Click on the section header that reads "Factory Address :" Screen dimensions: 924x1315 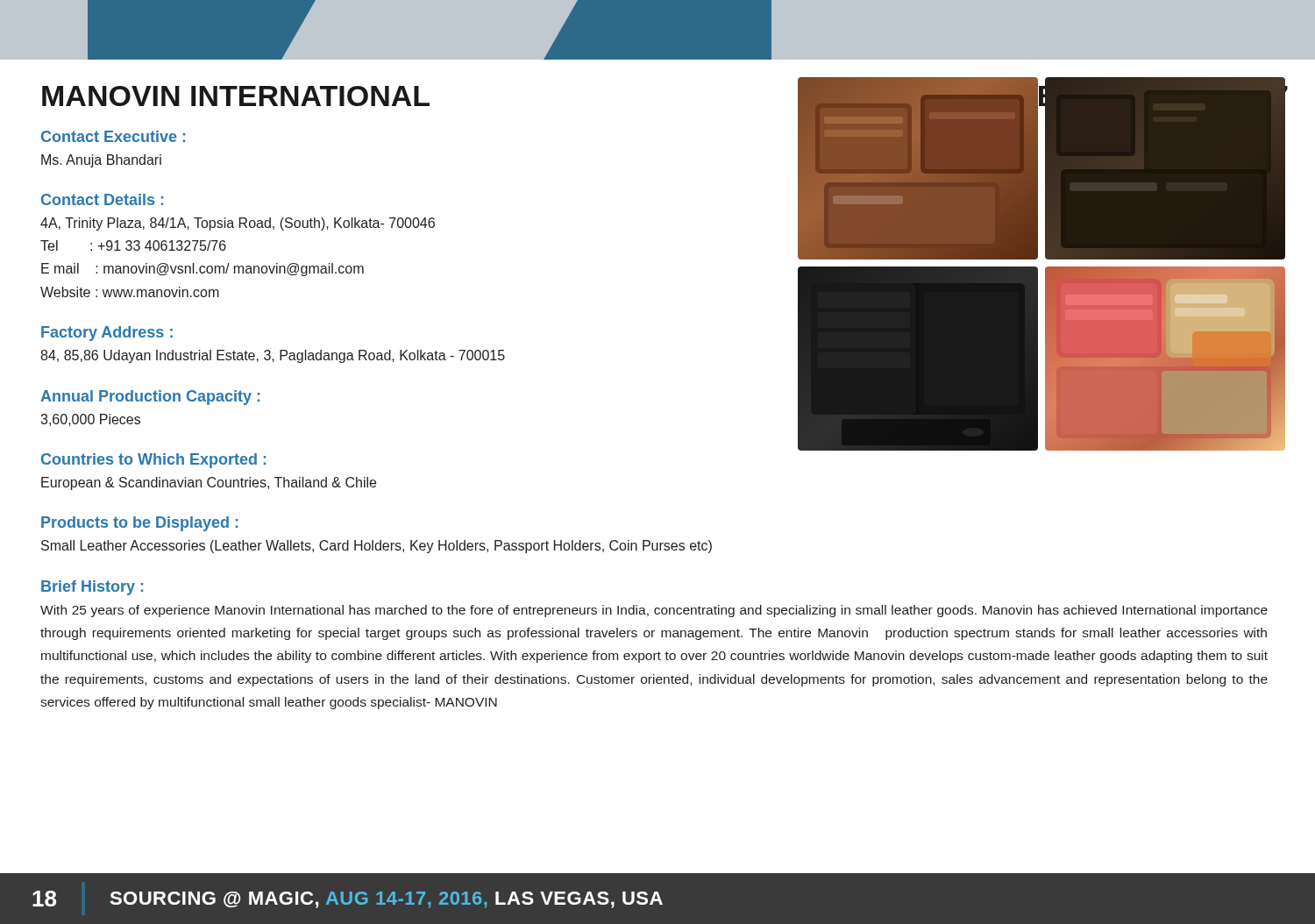point(107,332)
